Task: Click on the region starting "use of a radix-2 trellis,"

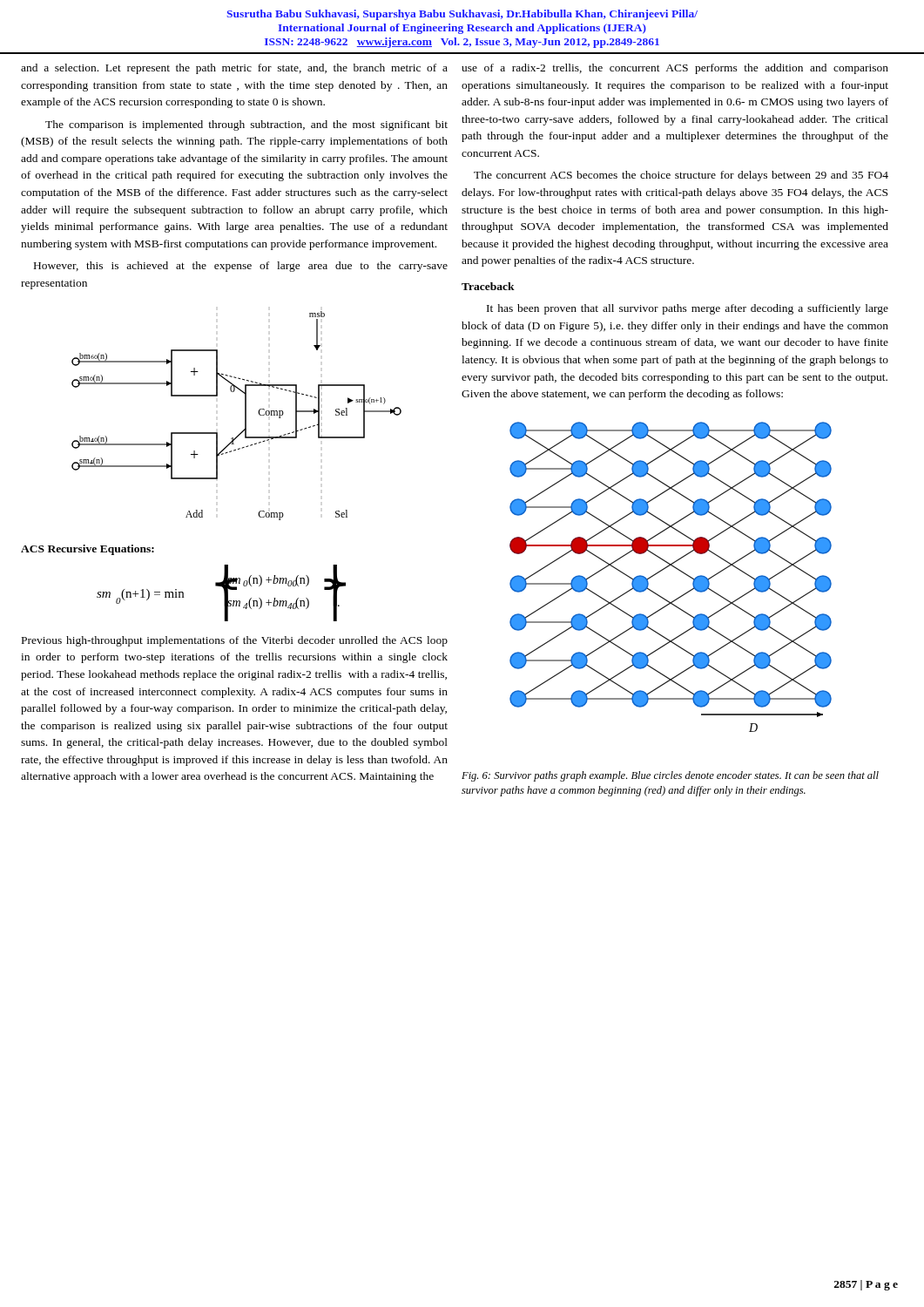Action: pyautogui.click(x=675, y=110)
